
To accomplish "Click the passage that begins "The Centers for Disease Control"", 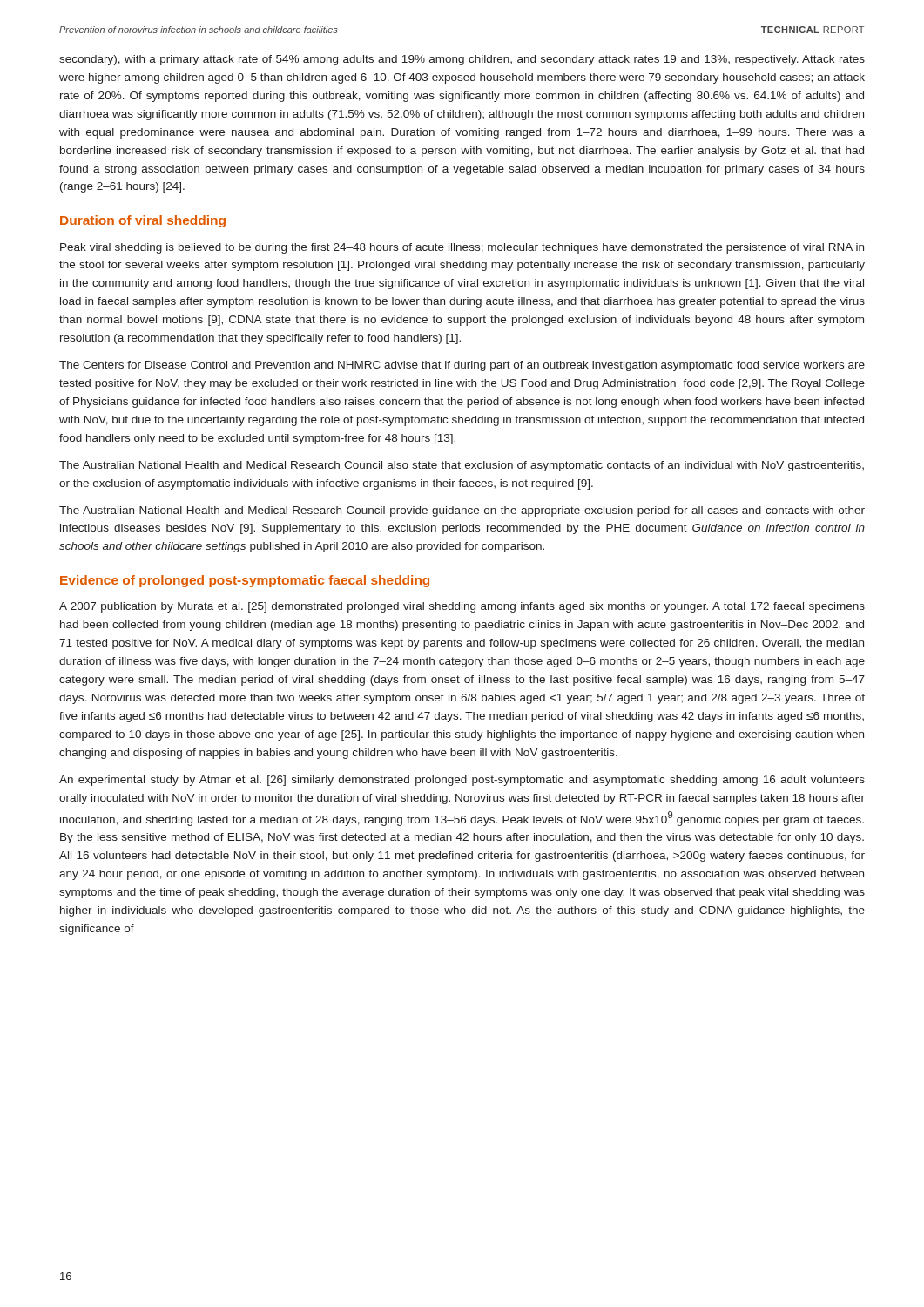I will (462, 402).
